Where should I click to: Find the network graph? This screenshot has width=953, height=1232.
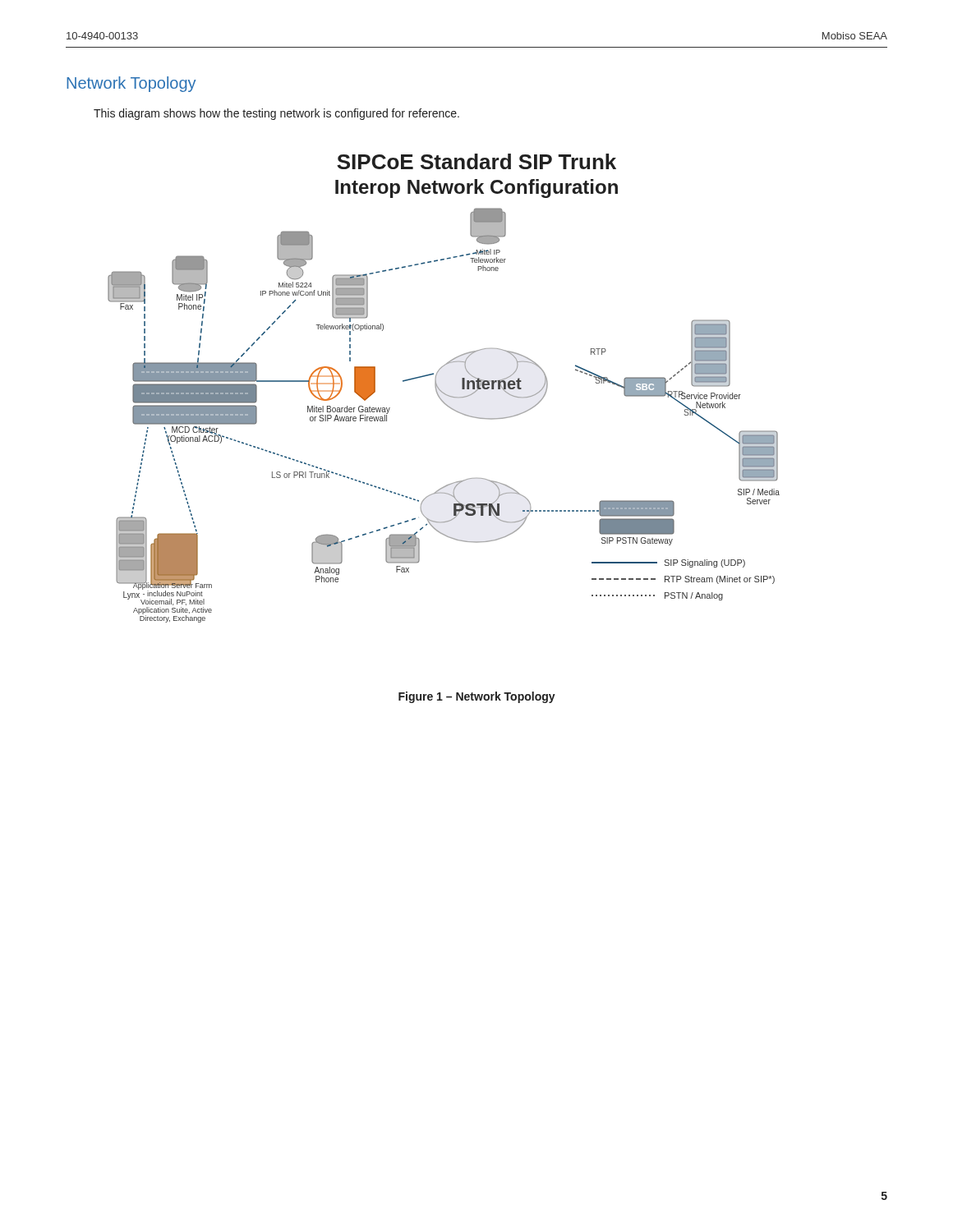pos(476,411)
